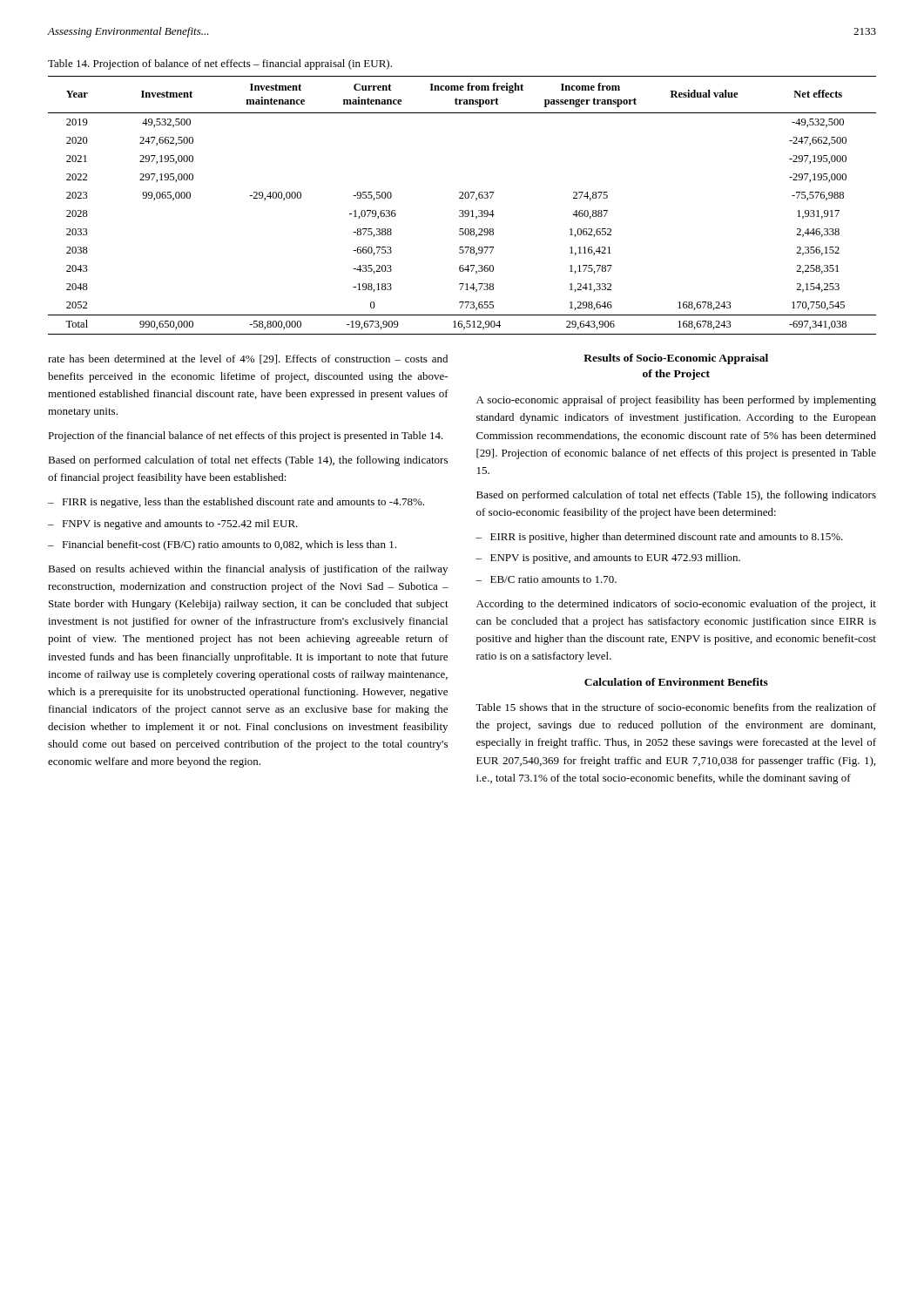Image resolution: width=924 pixels, height=1307 pixels.
Task: Find the block on this page that starts "Based on results achieved within"
Action: click(x=248, y=665)
